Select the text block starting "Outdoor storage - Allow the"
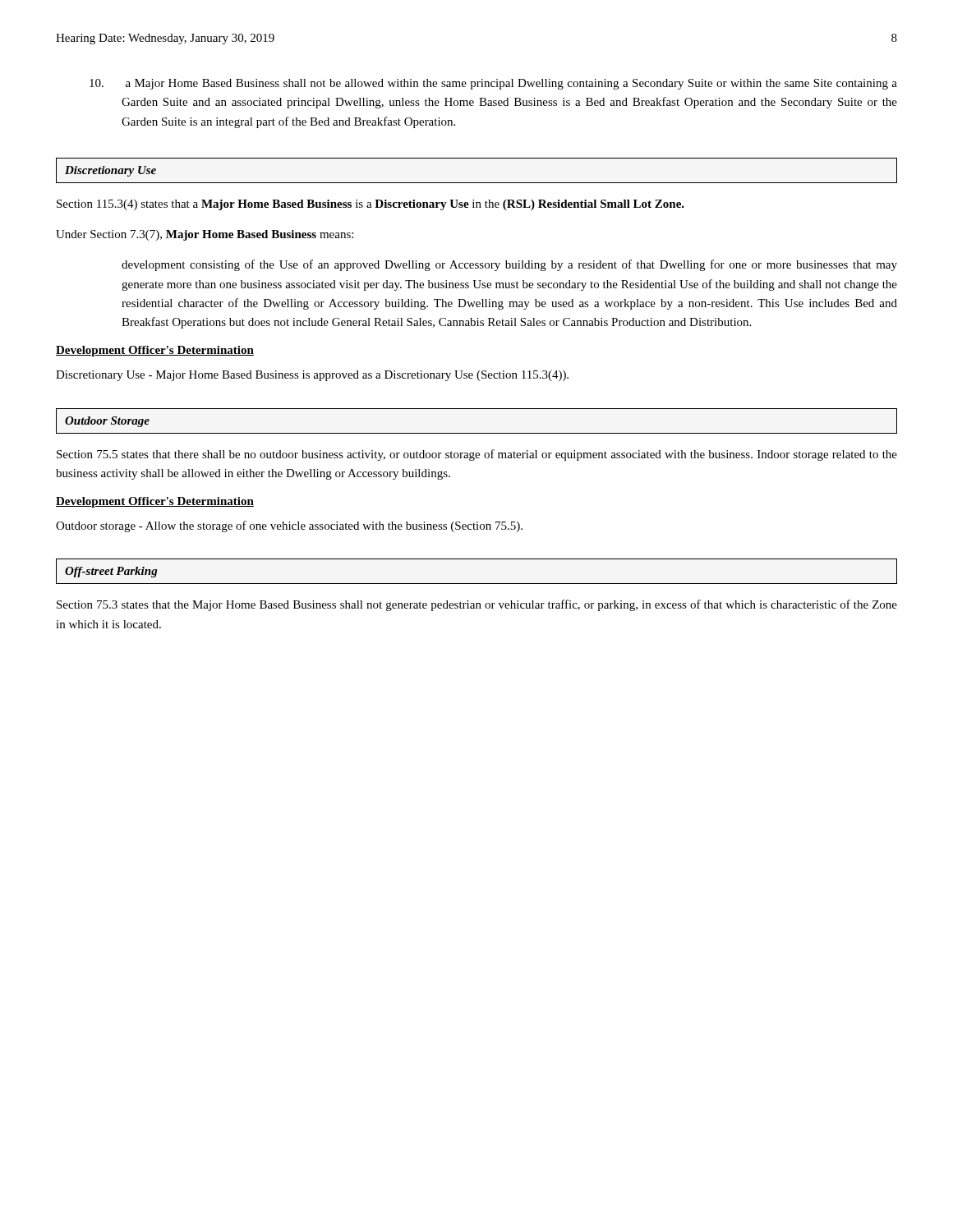The height and width of the screenshot is (1232, 953). pos(290,526)
